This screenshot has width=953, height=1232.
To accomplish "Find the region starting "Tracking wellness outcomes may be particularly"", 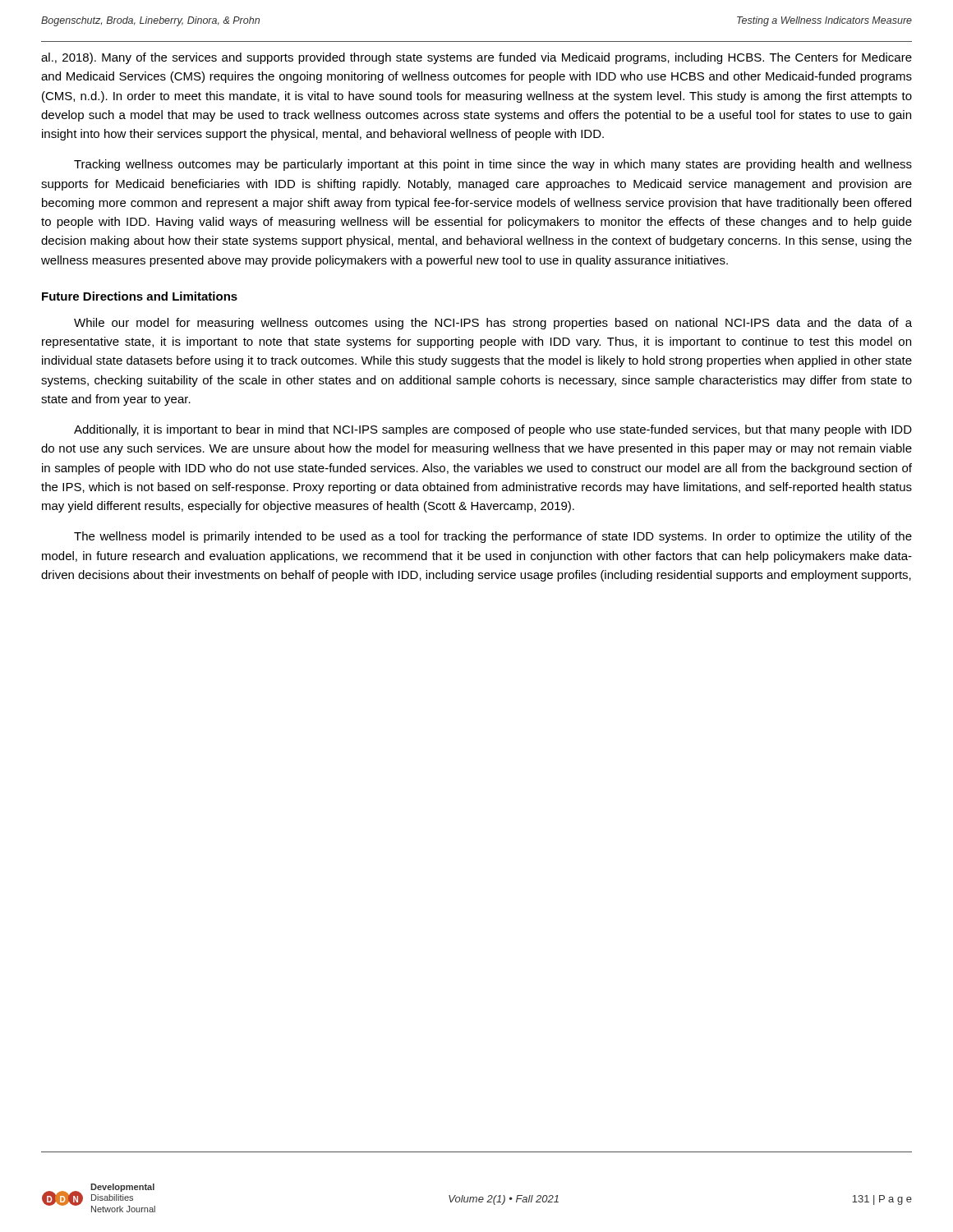I will click(x=476, y=212).
